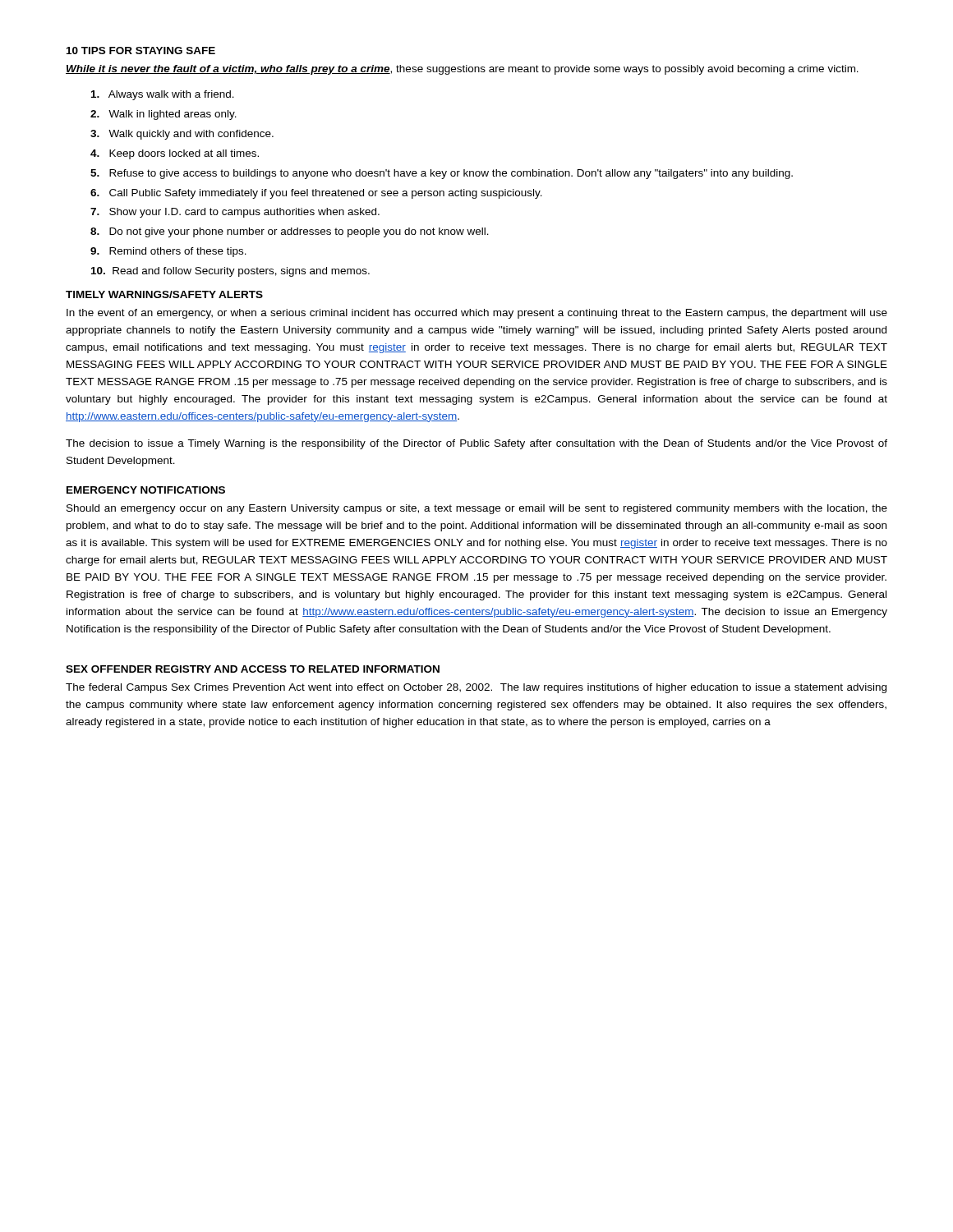The image size is (953, 1232).
Task: Click on the passage starting "EMERGENCY NOTIFICATIONS"
Action: 146,490
